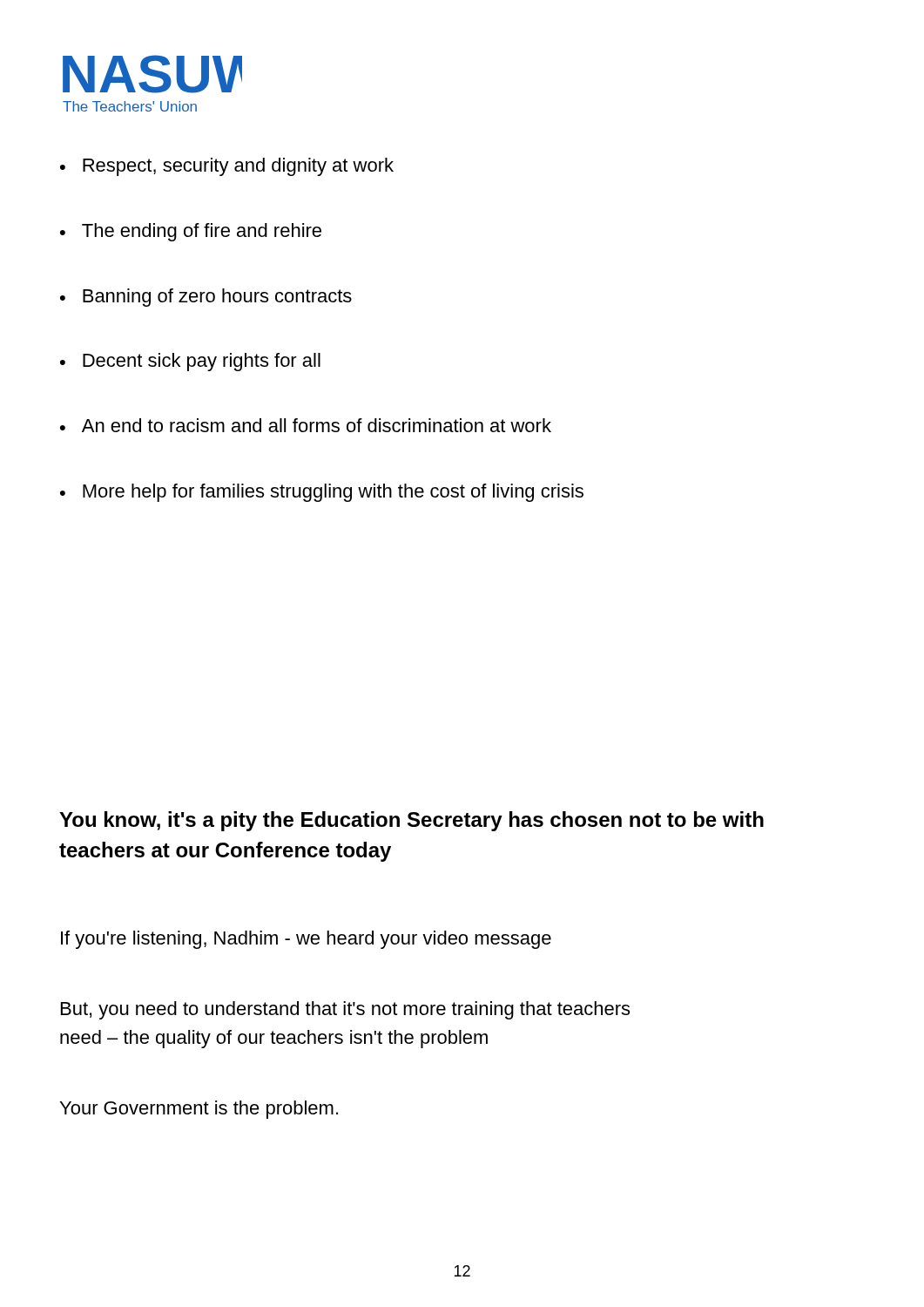Select the list item that says "• Banning of zero hours contracts"

tap(206, 297)
